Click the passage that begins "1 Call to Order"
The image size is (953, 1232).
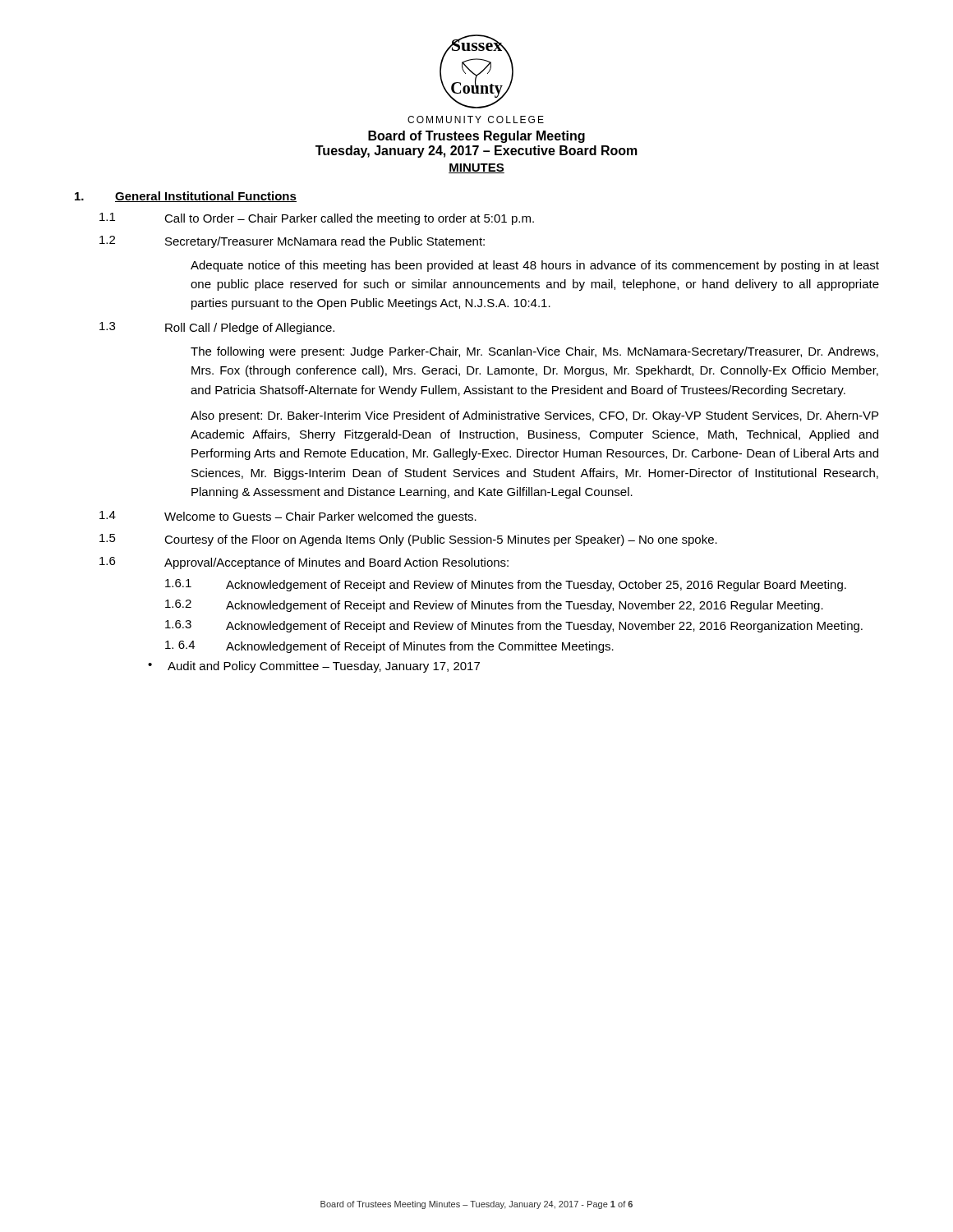click(x=489, y=218)
